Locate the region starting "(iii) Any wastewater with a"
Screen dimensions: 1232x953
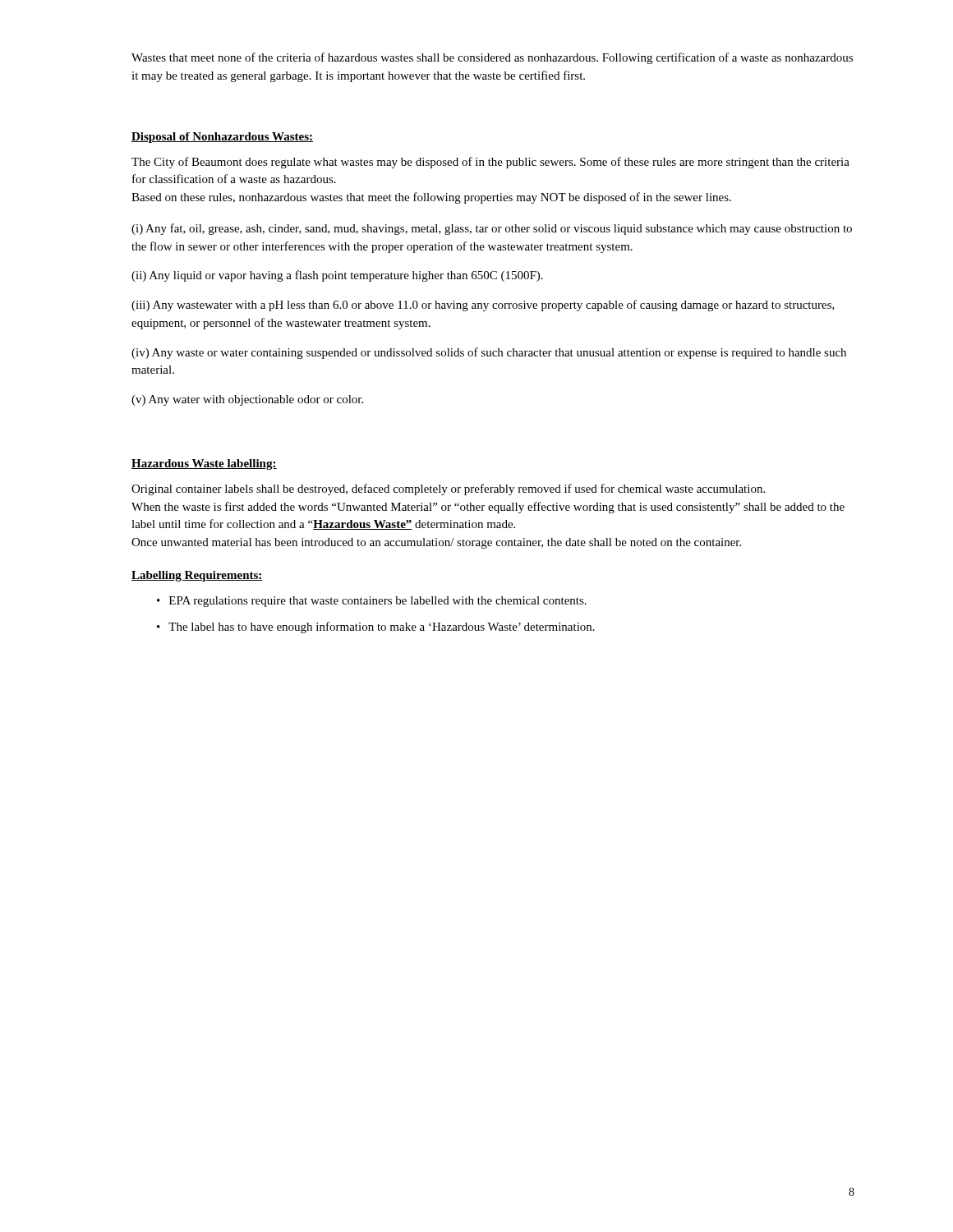(x=483, y=314)
